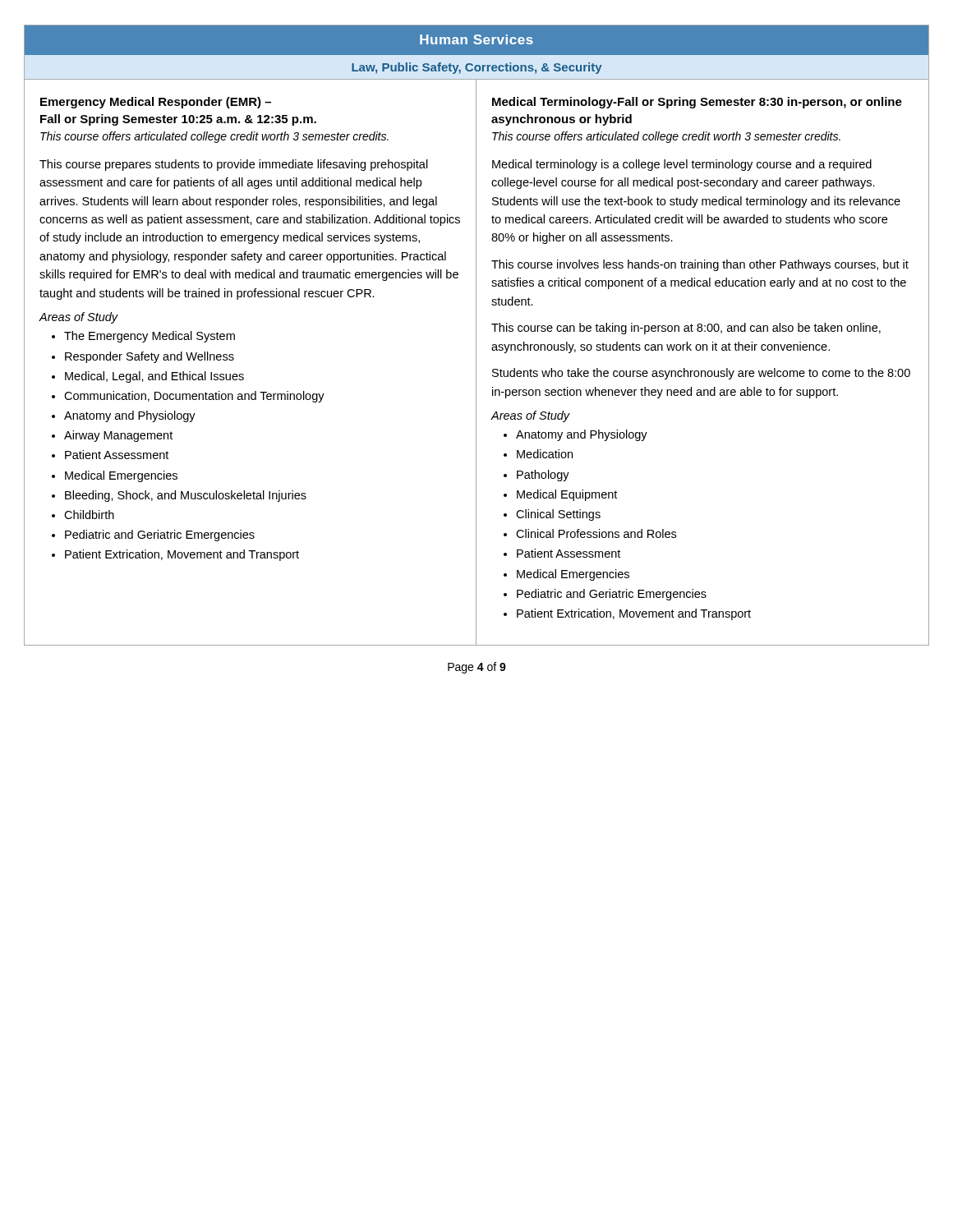Find the block starting "This course can be"
The width and height of the screenshot is (953, 1232).
[x=686, y=337]
